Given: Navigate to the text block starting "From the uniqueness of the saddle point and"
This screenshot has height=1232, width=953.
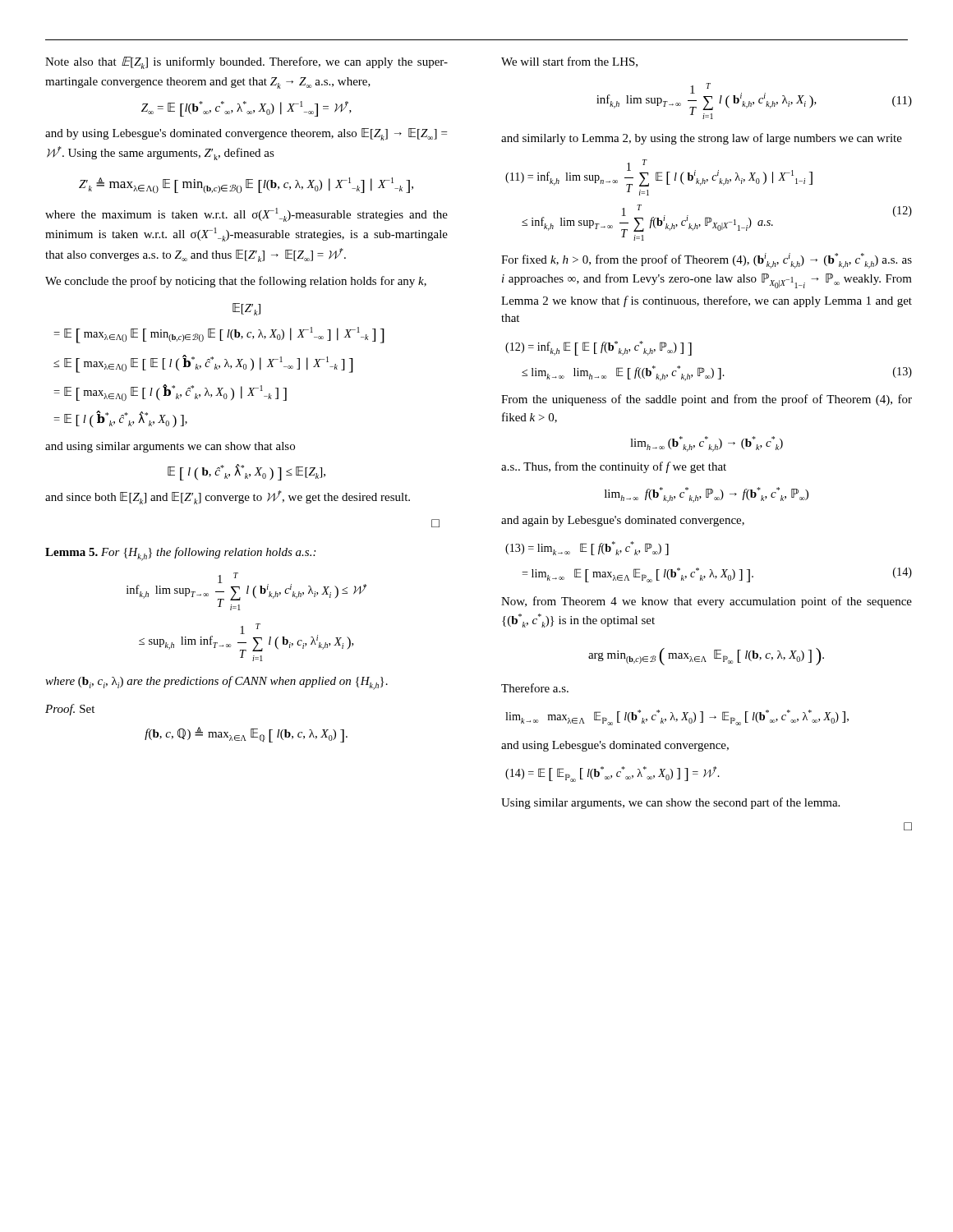Looking at the screenshot, I should click(x=707, y=409).
